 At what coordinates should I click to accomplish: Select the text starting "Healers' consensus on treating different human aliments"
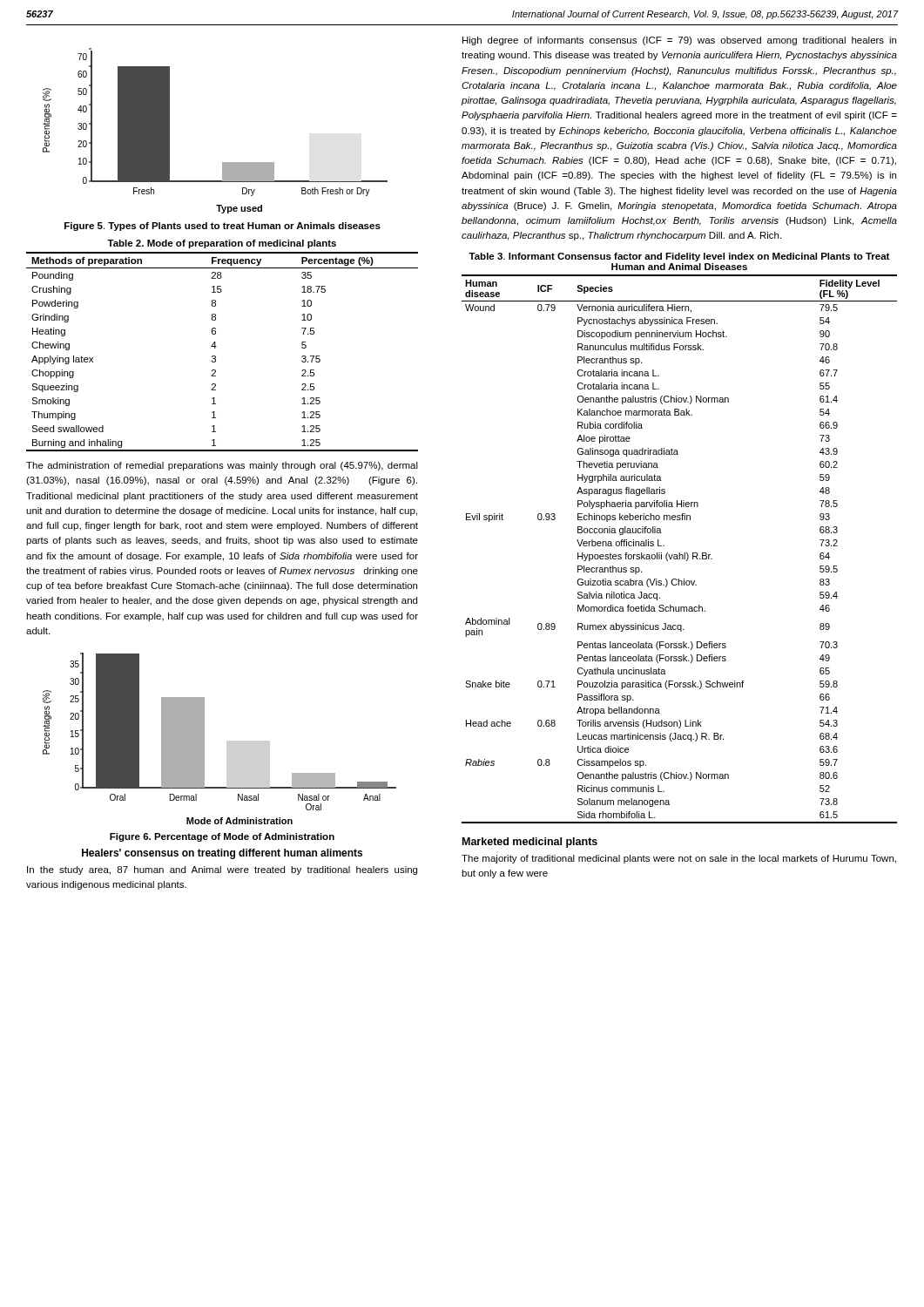[x=222, y=853]
